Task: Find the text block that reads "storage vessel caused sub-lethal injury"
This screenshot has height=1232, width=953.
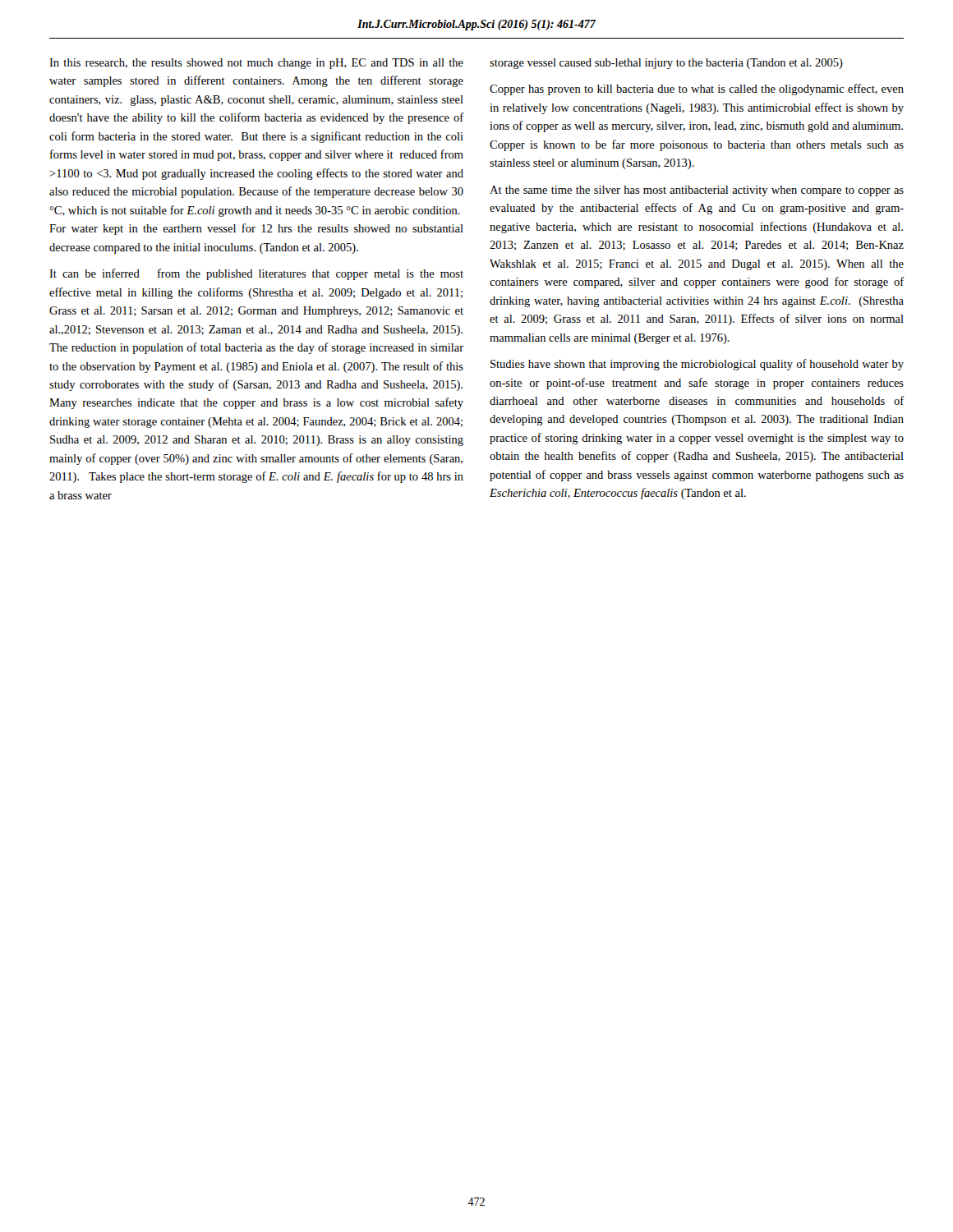Action: tap(697, 63)
